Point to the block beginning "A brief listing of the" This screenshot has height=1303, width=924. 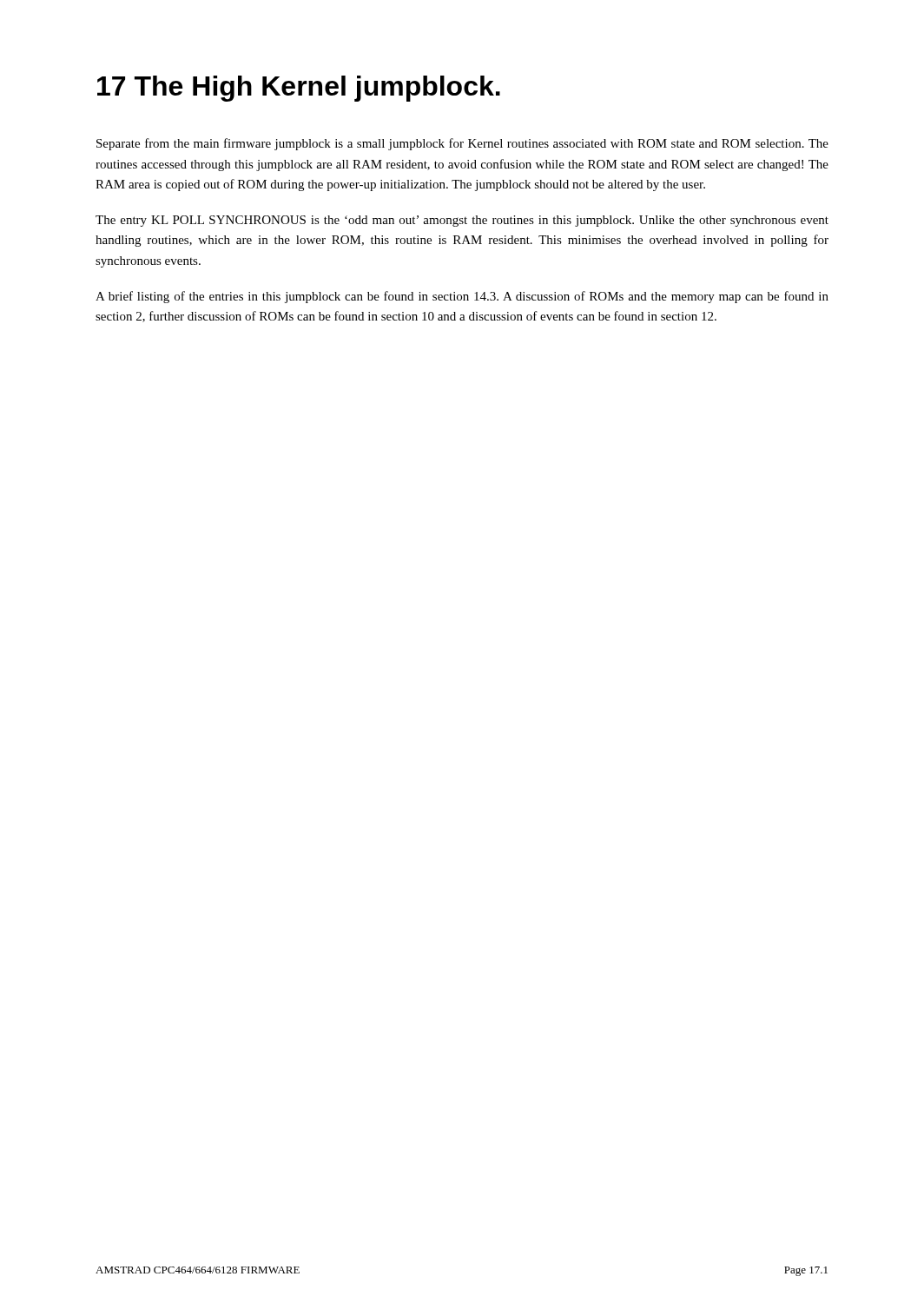pyautogui.click(x=462, y=306)
